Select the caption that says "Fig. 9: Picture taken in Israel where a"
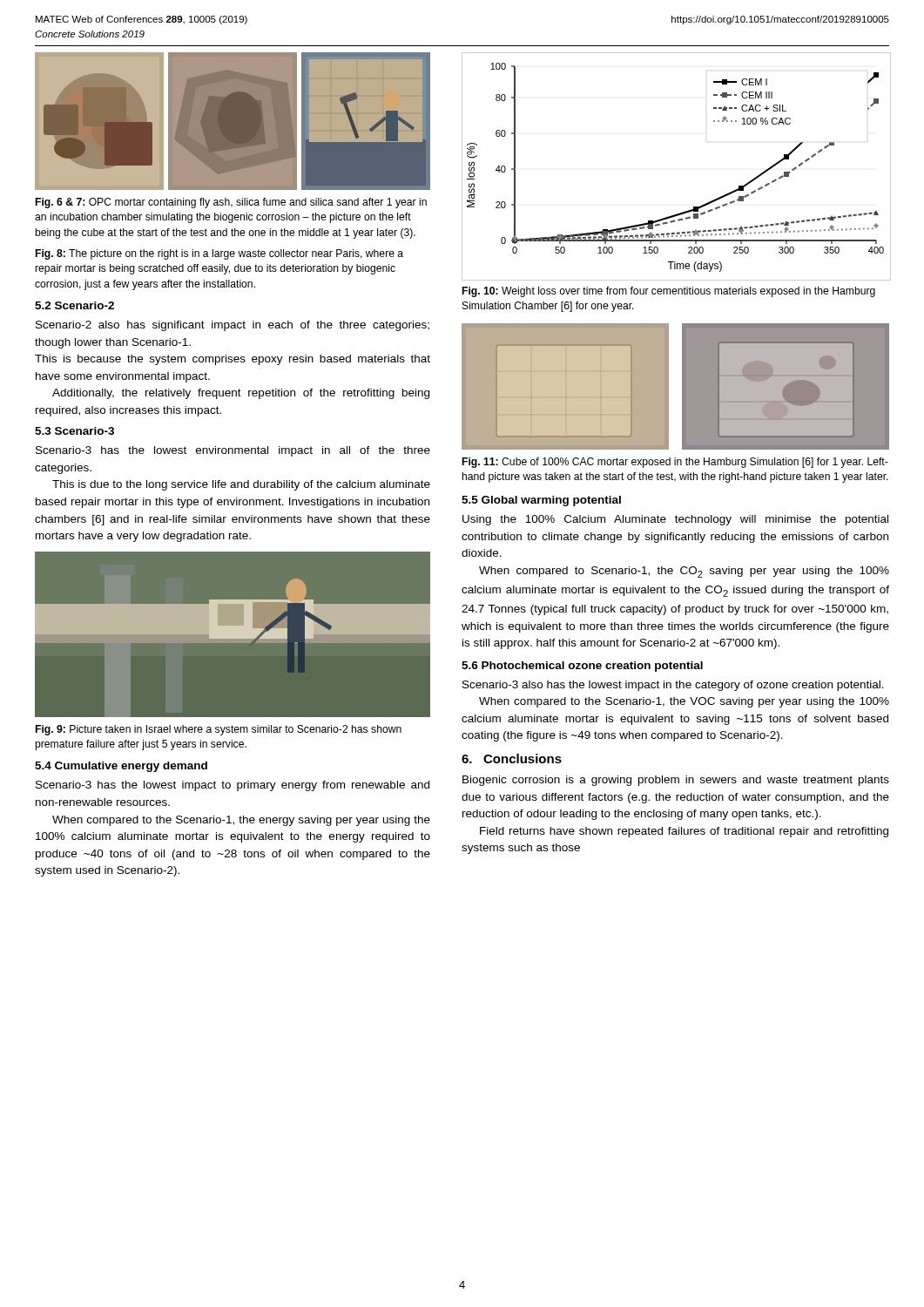 tap(218, 737)
